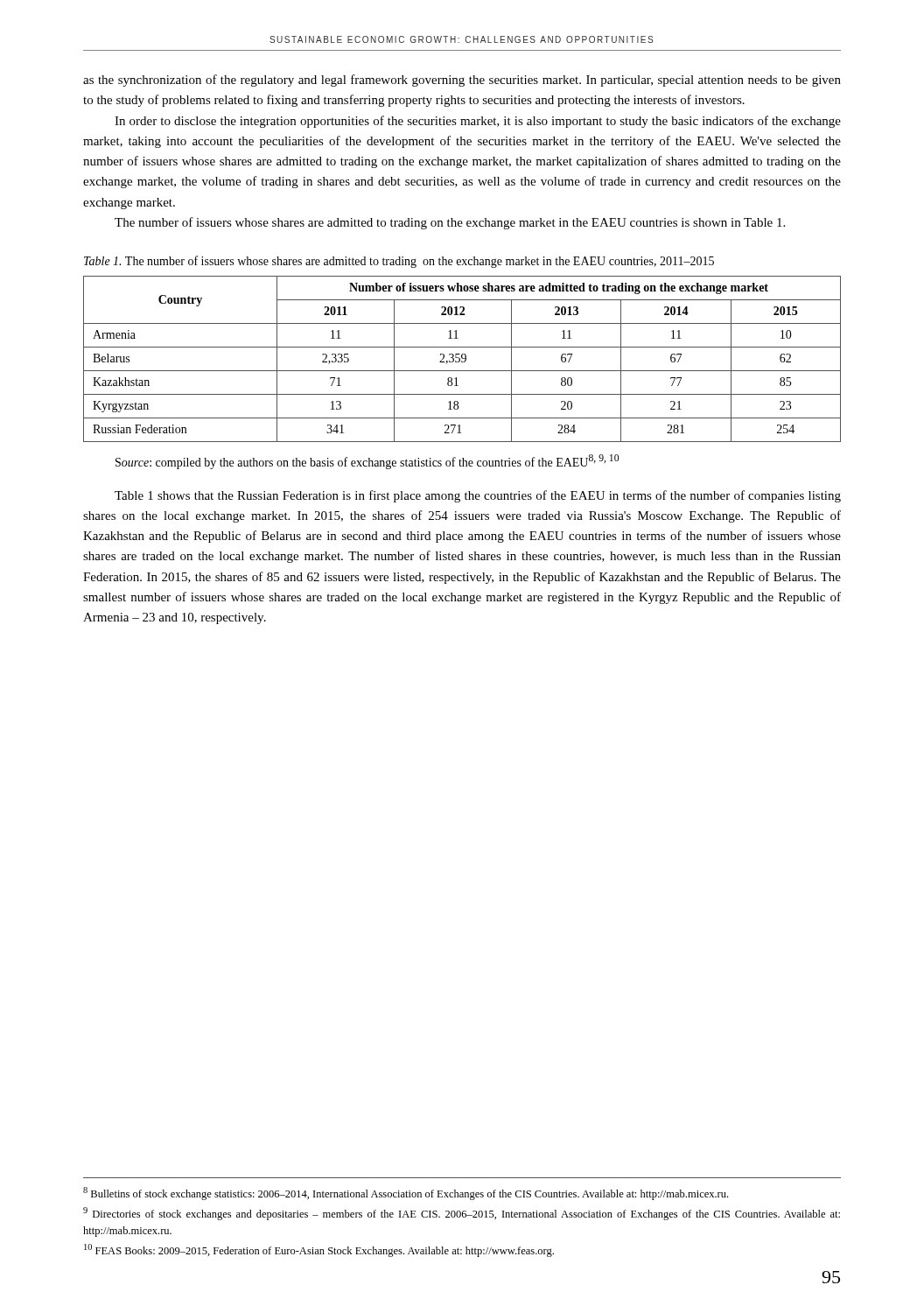Find the region starting "8 Bulletins of"
This screenshot has height=1313, width=924.
406,1193
